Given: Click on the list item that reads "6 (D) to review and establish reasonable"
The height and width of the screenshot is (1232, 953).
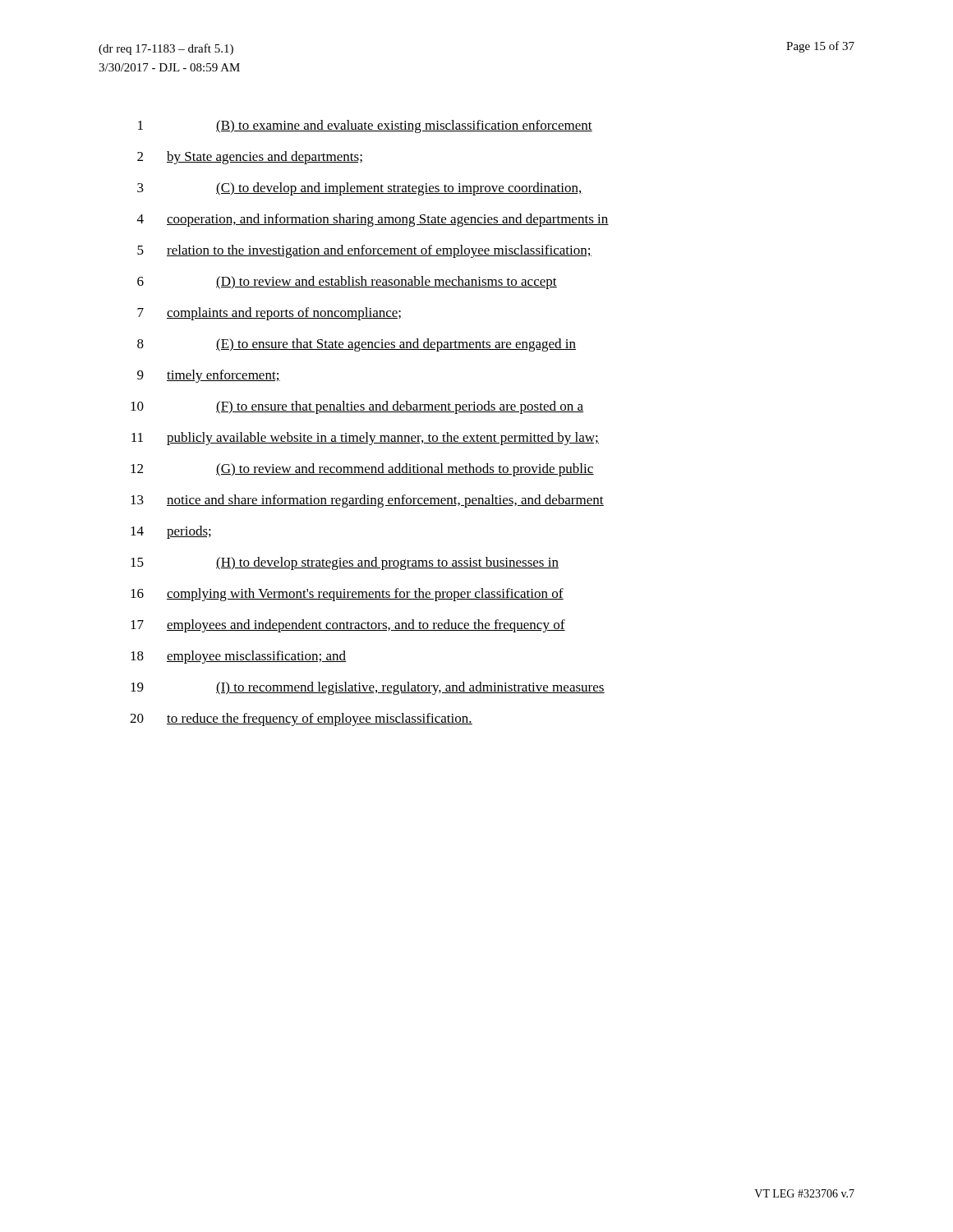Looking at the screenshot, I should point(476,282).
